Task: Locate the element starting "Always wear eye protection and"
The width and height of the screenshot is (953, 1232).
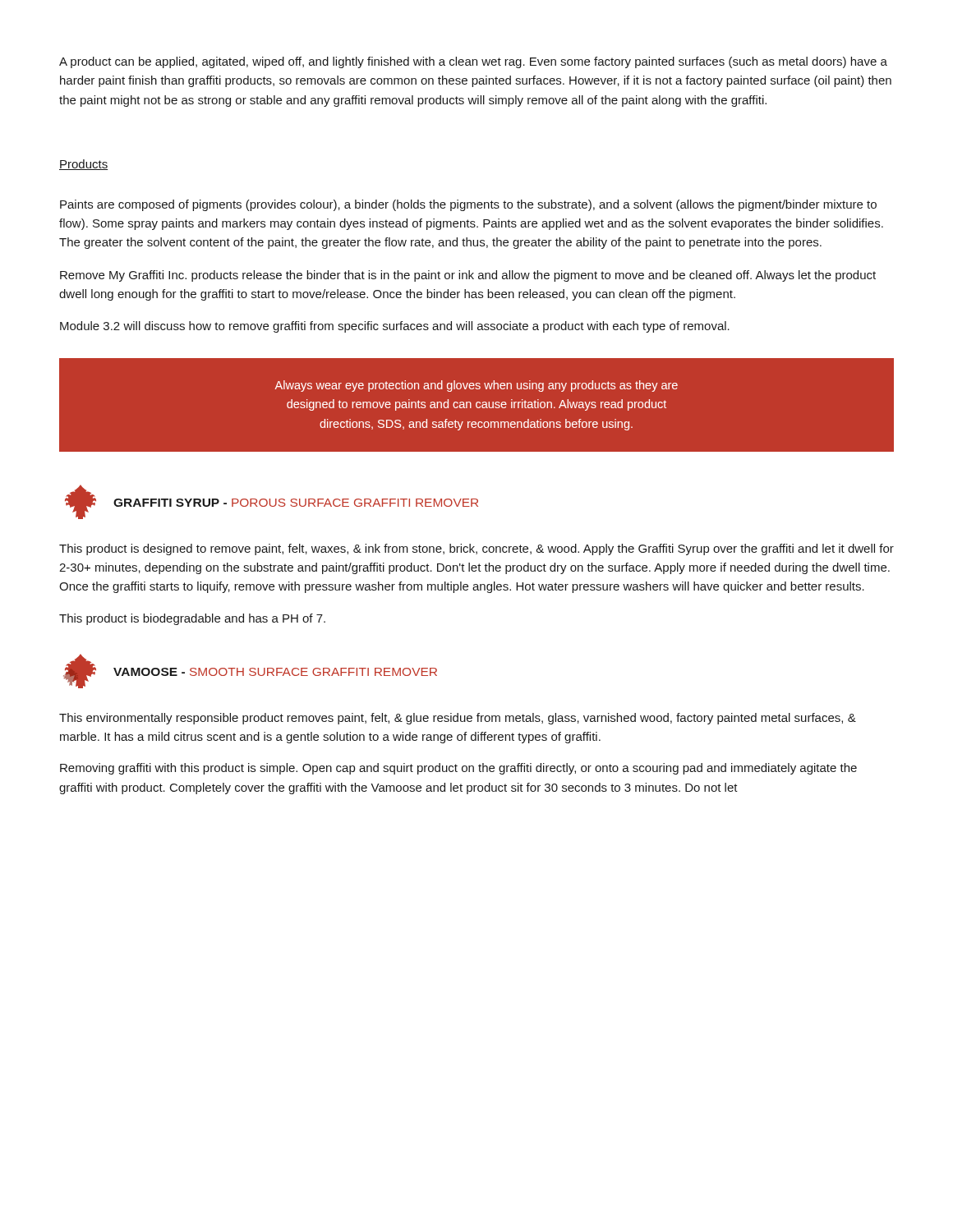Action: coord(476,404)
